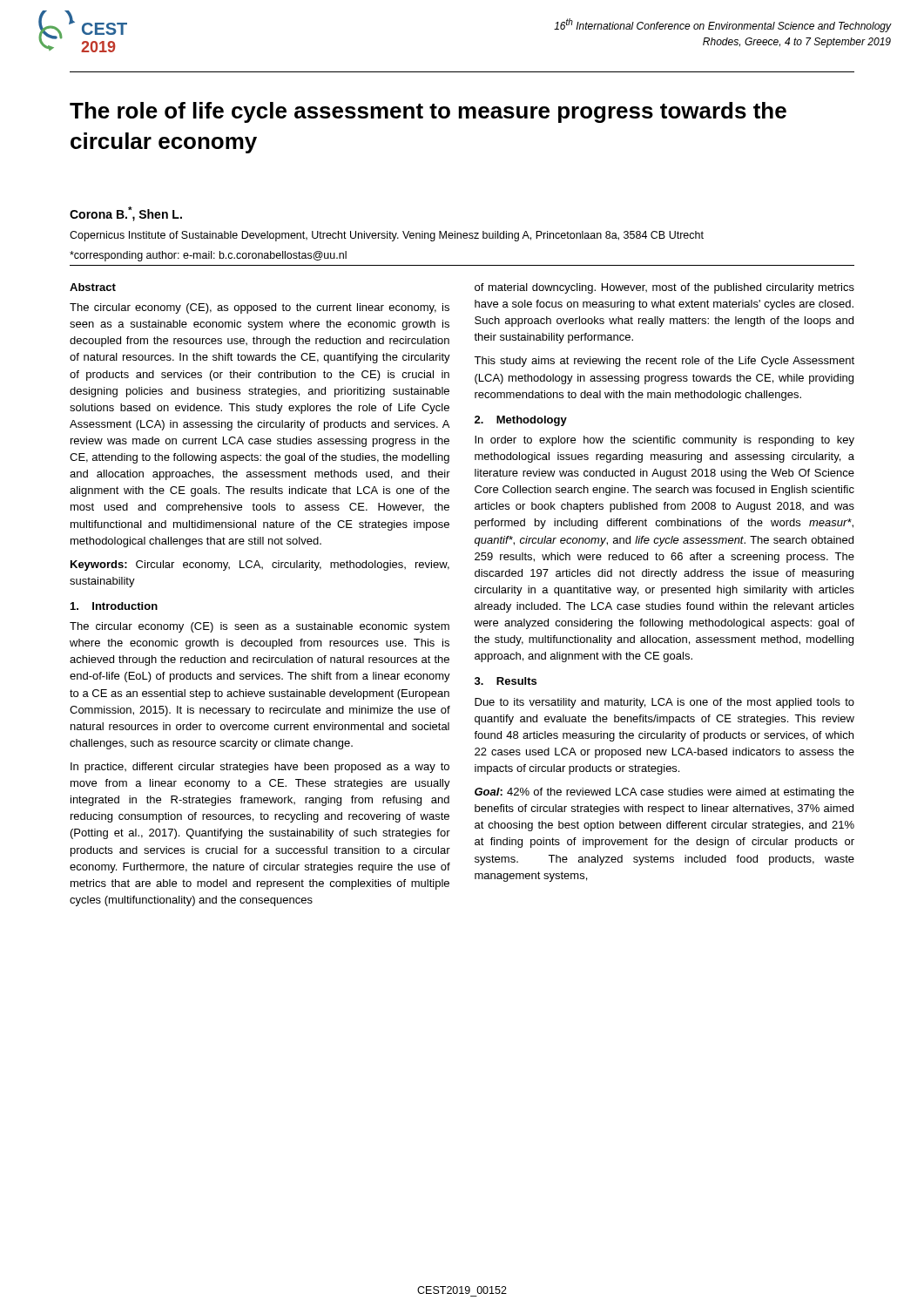924x1307 pixels.
Task: Locate the text with the text "corresponding author: e-mail: b.c.coronabellostas@uu.nl"
Action: [462, 255]
